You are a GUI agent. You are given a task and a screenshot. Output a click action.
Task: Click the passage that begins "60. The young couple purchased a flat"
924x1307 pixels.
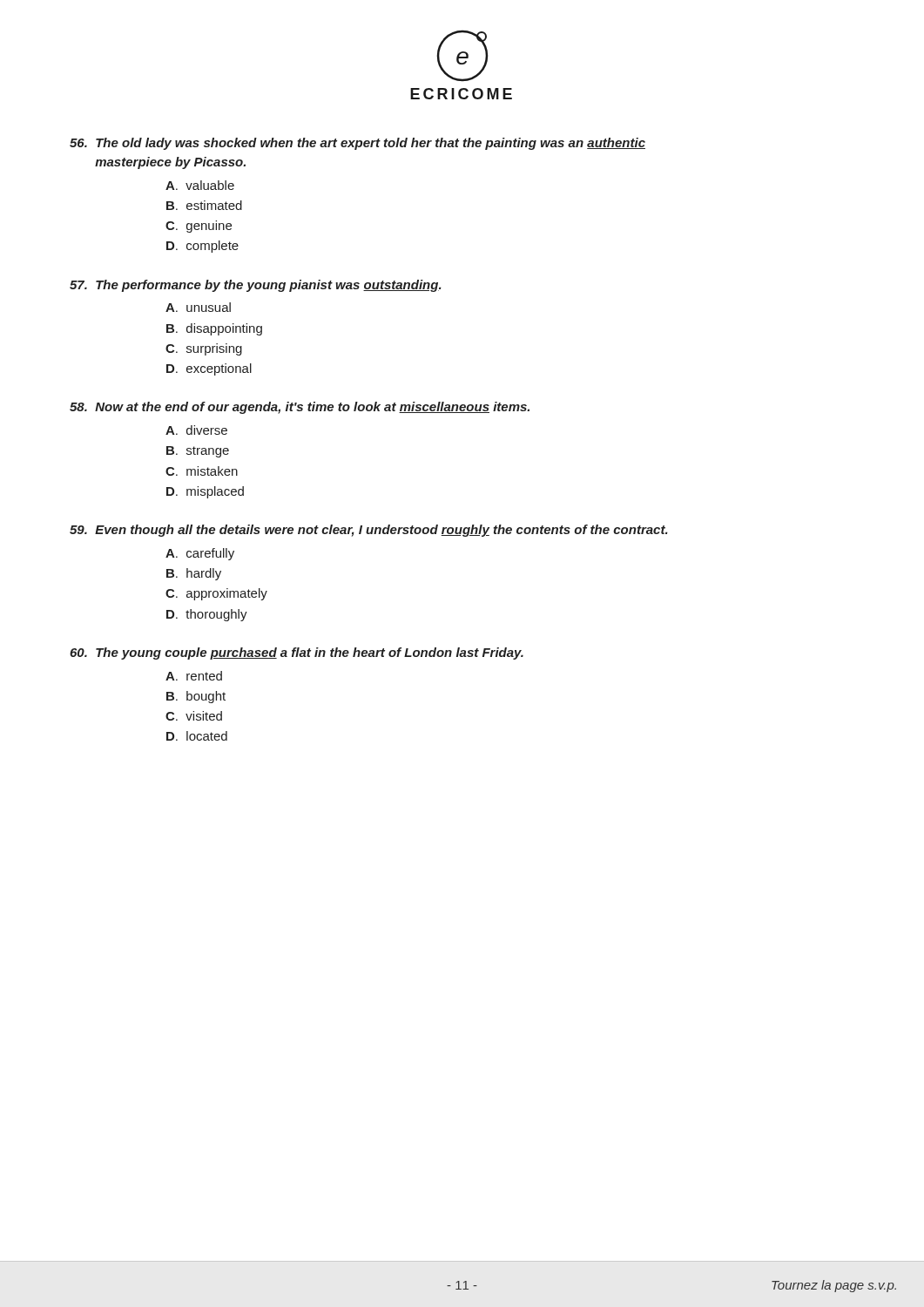(297, 654)
